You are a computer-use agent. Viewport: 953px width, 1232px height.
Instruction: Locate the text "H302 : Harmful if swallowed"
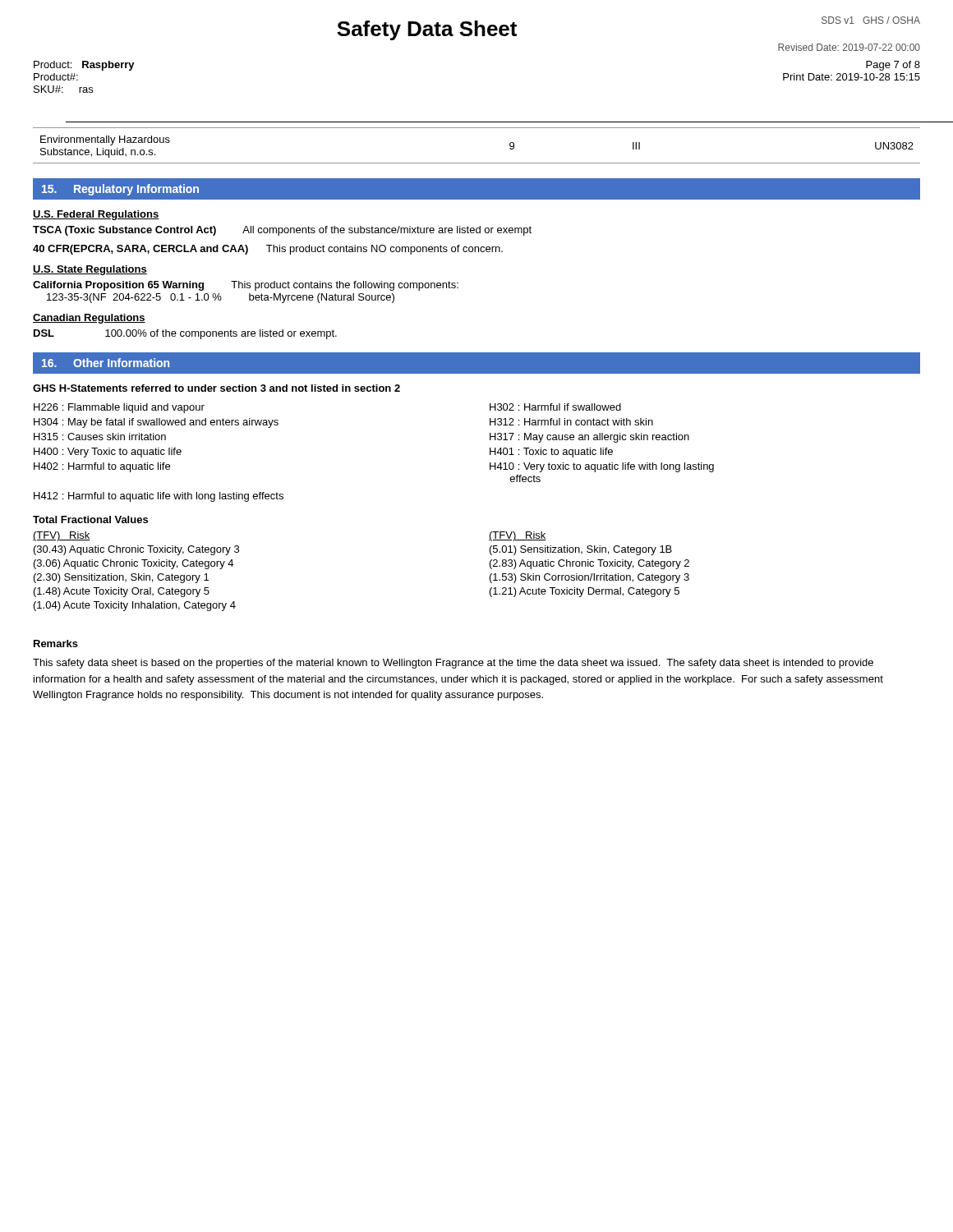click(x=555, y=407)
